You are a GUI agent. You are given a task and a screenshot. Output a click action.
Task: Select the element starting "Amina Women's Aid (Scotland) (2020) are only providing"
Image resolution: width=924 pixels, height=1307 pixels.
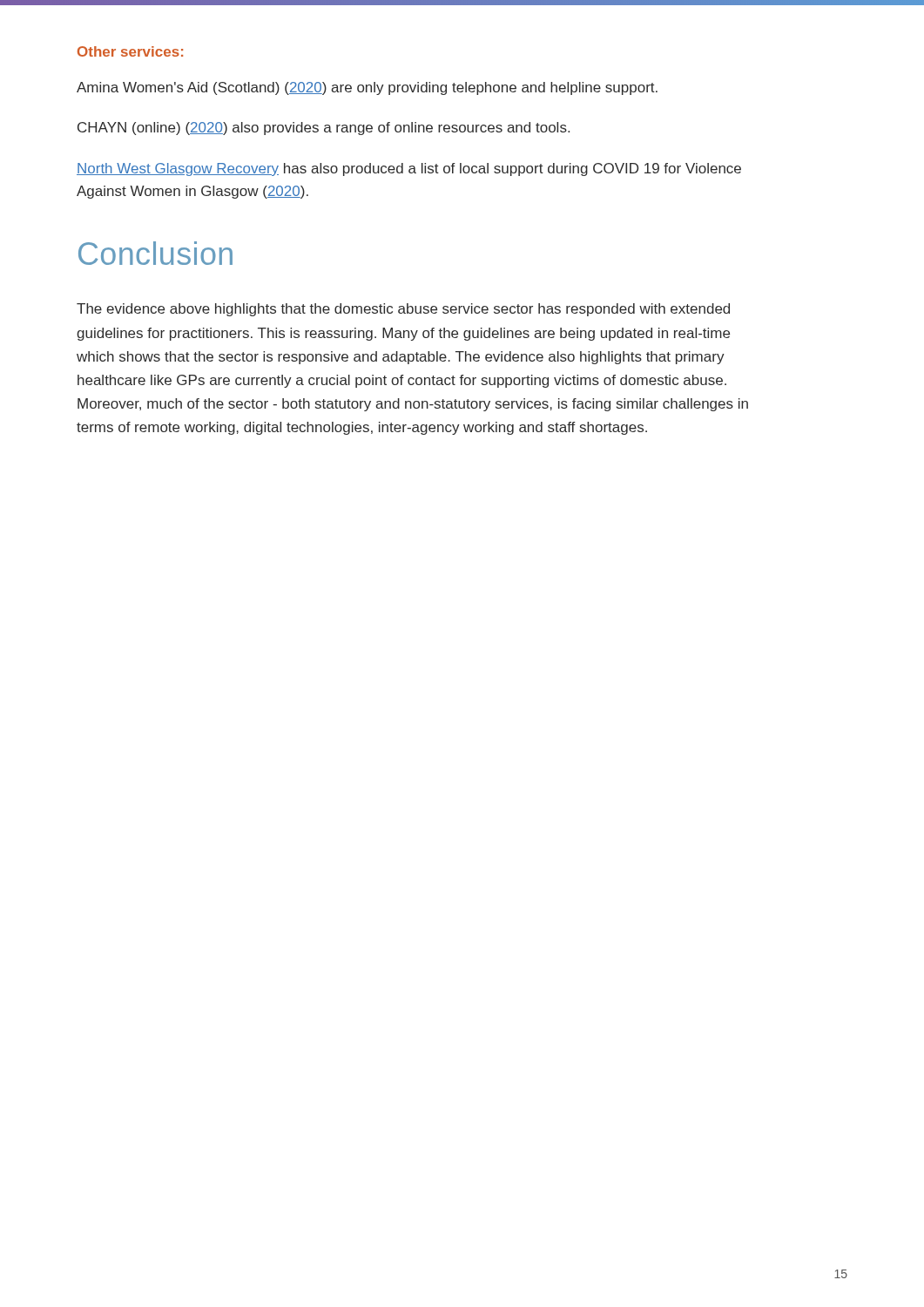[x=368, y=88]
